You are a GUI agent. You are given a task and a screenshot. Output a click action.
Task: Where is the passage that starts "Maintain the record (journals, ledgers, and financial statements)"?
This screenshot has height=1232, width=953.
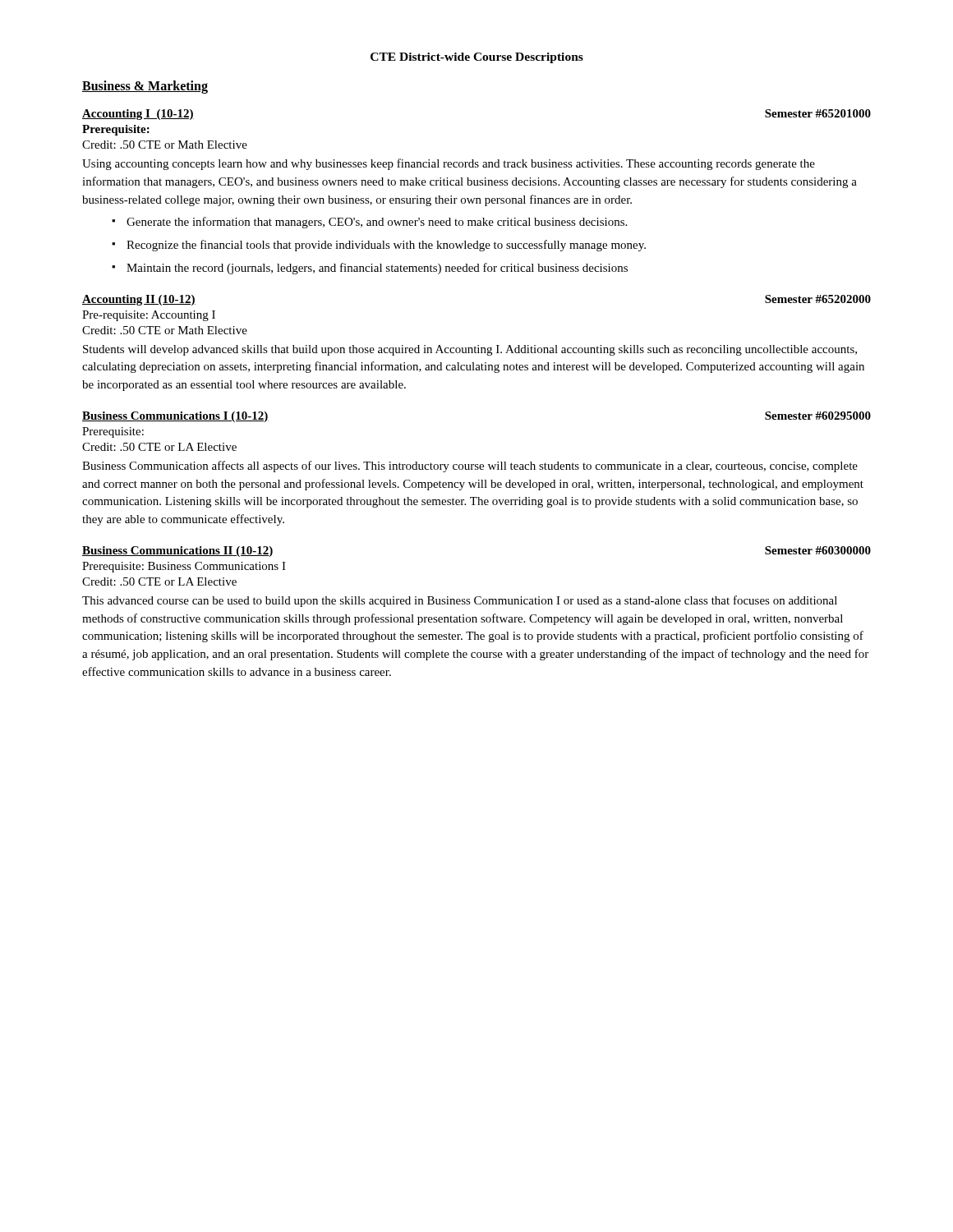377,268
